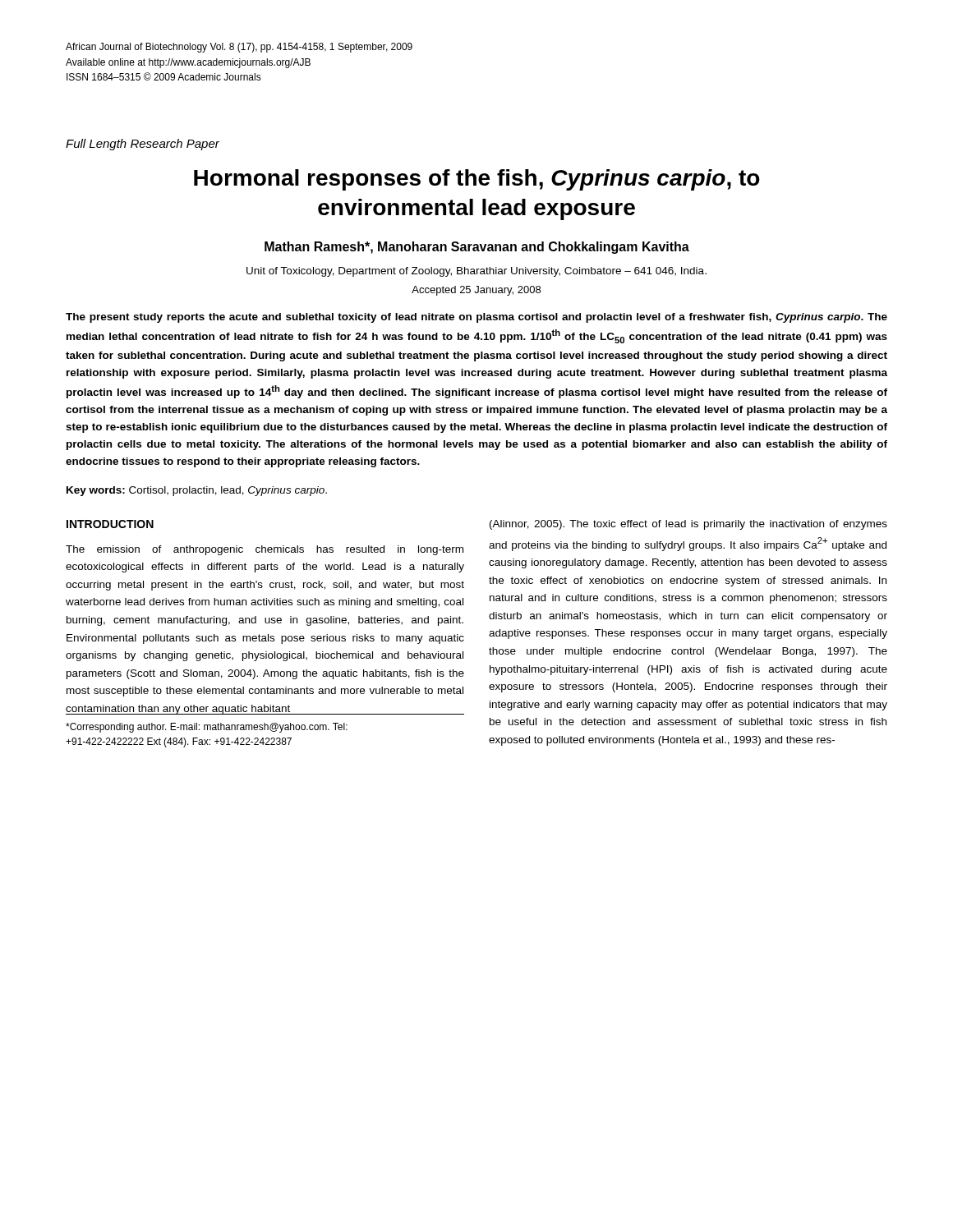
Task: Select the text containing "Accepted 25 January, 2008"
Action: [x=476, y=289]
